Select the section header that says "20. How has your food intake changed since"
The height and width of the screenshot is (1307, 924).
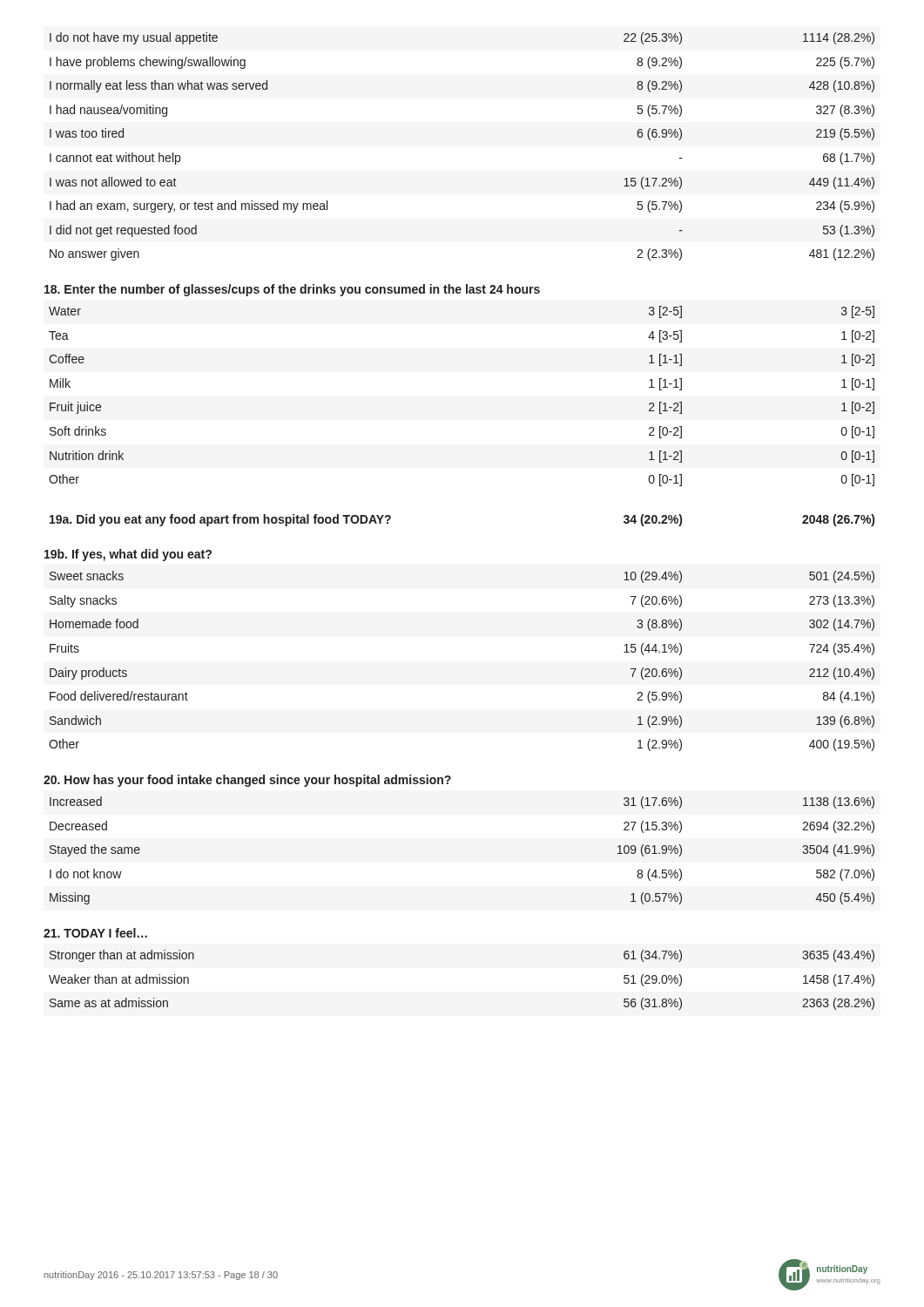point(247,780)
